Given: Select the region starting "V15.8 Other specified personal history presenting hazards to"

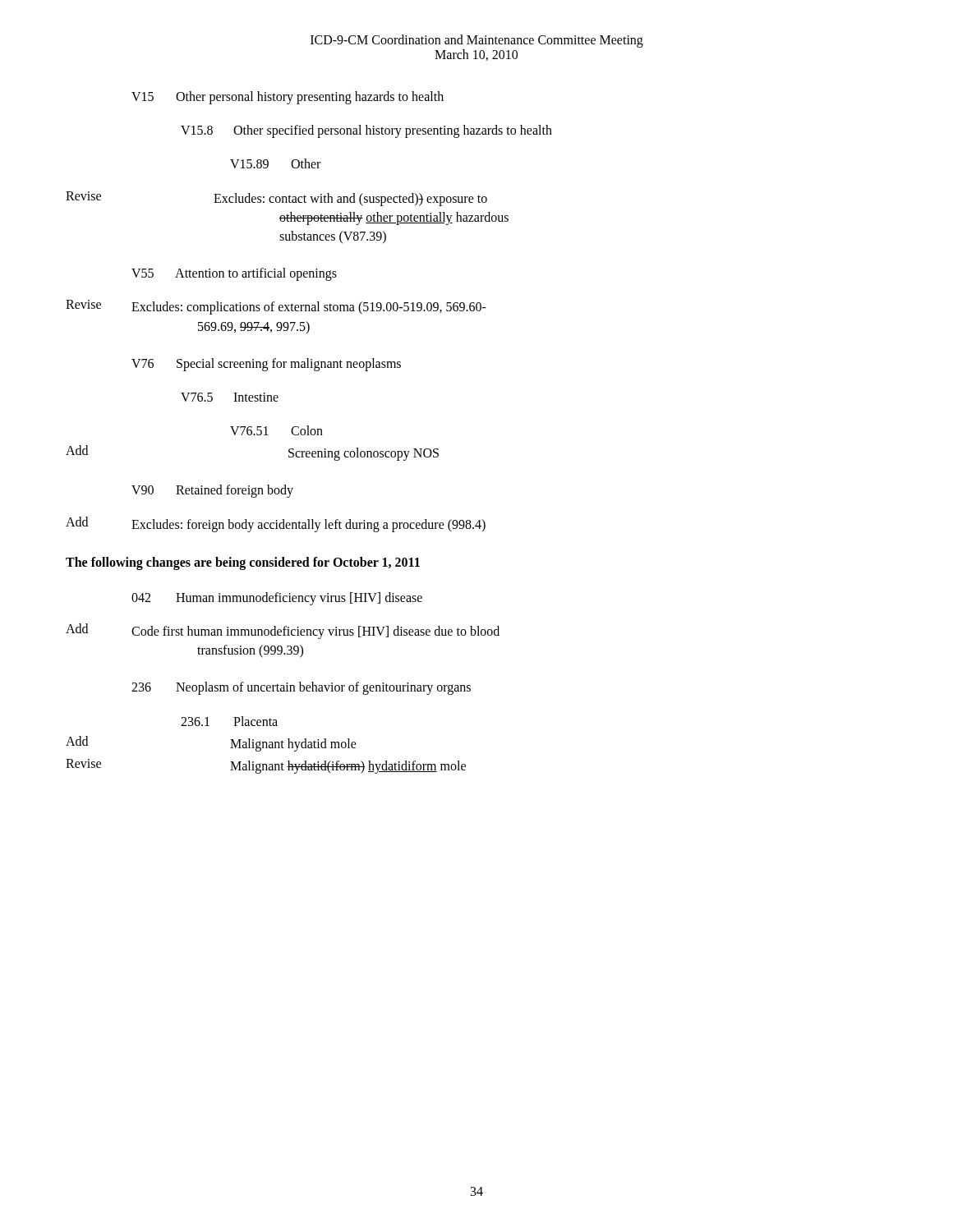Looking at the screenshot, I should tap(476, 130).
